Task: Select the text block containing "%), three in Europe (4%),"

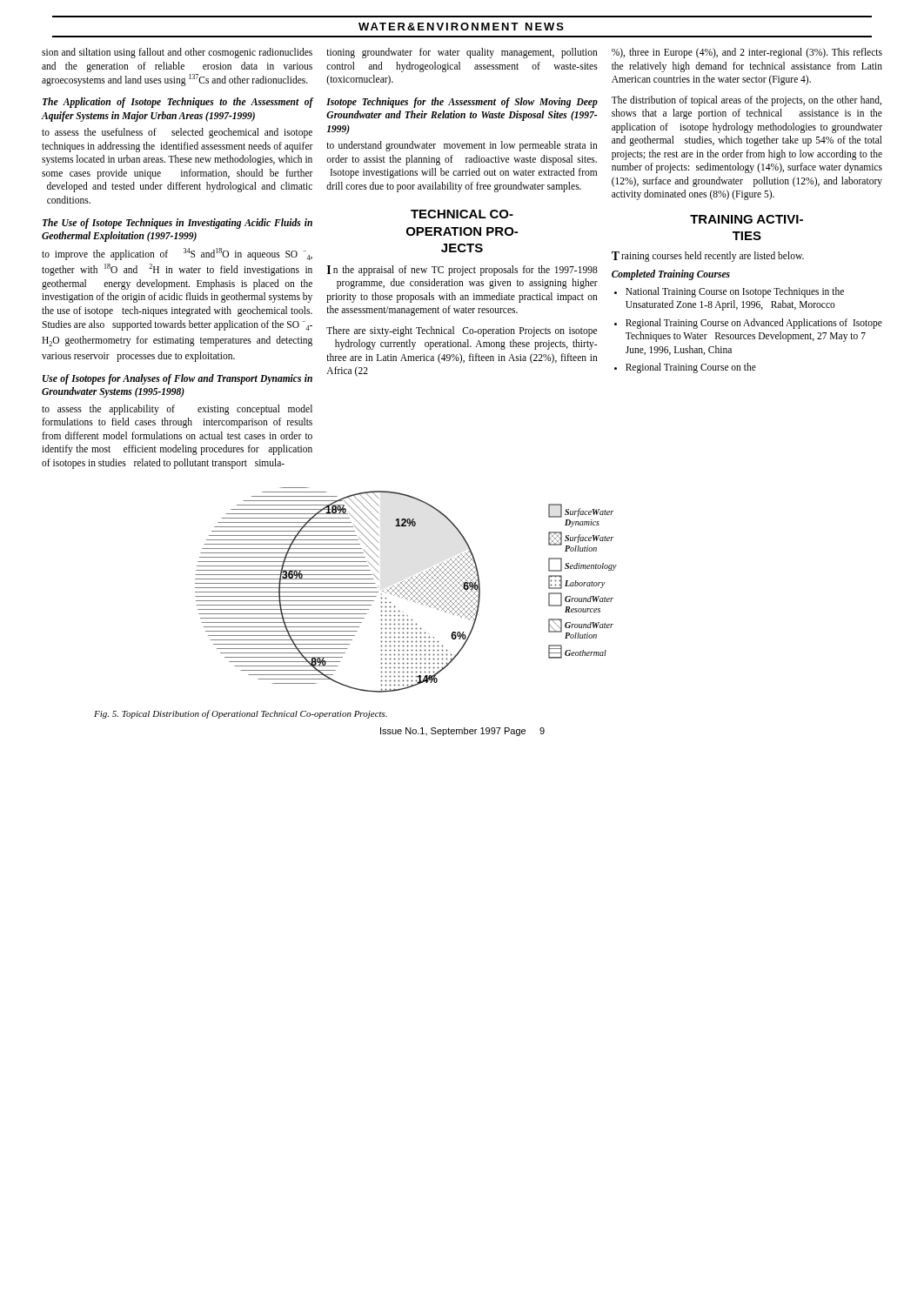Action: (747, 66)
